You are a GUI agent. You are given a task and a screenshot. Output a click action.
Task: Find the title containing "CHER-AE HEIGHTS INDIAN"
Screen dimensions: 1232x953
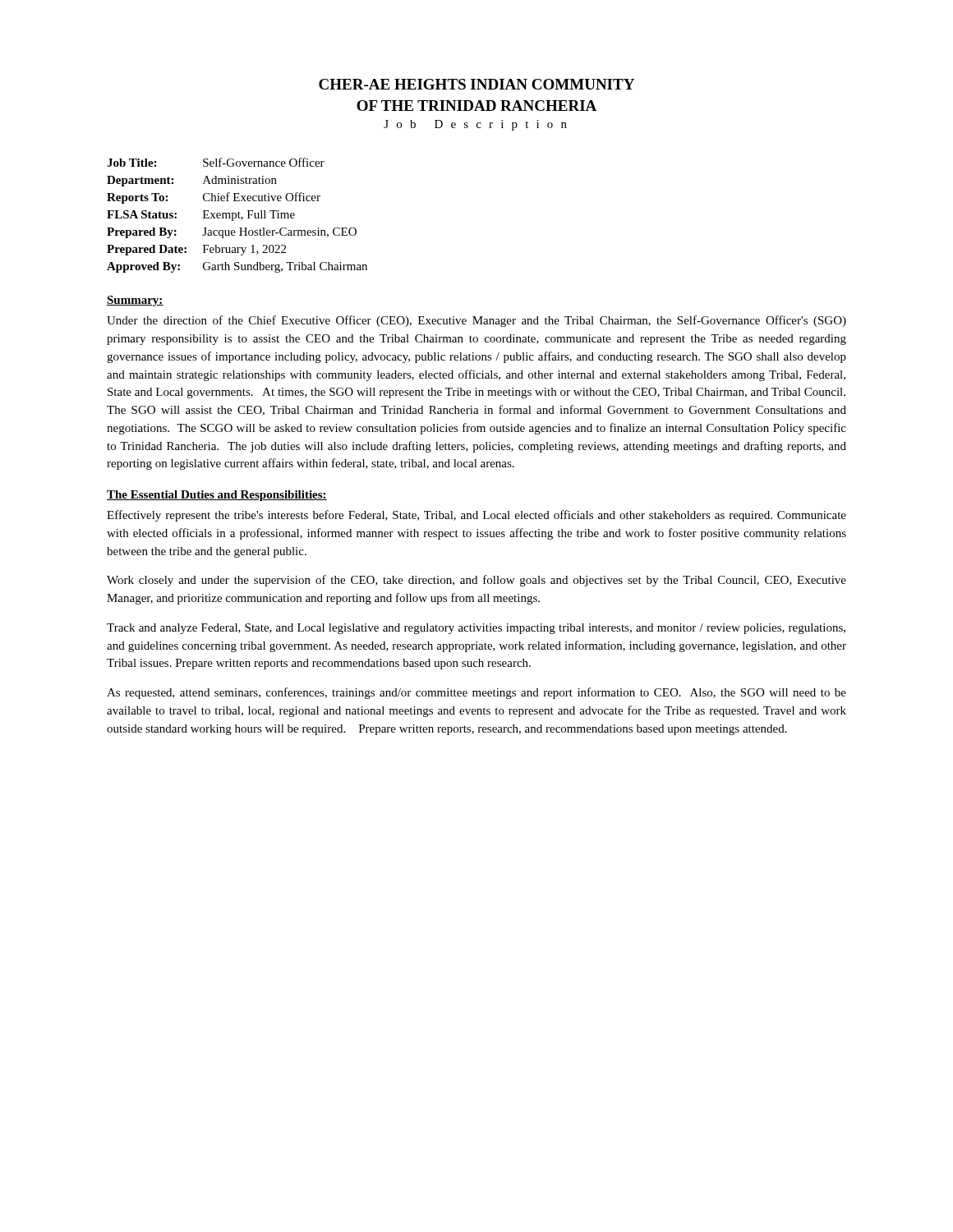tap(476, 103)
